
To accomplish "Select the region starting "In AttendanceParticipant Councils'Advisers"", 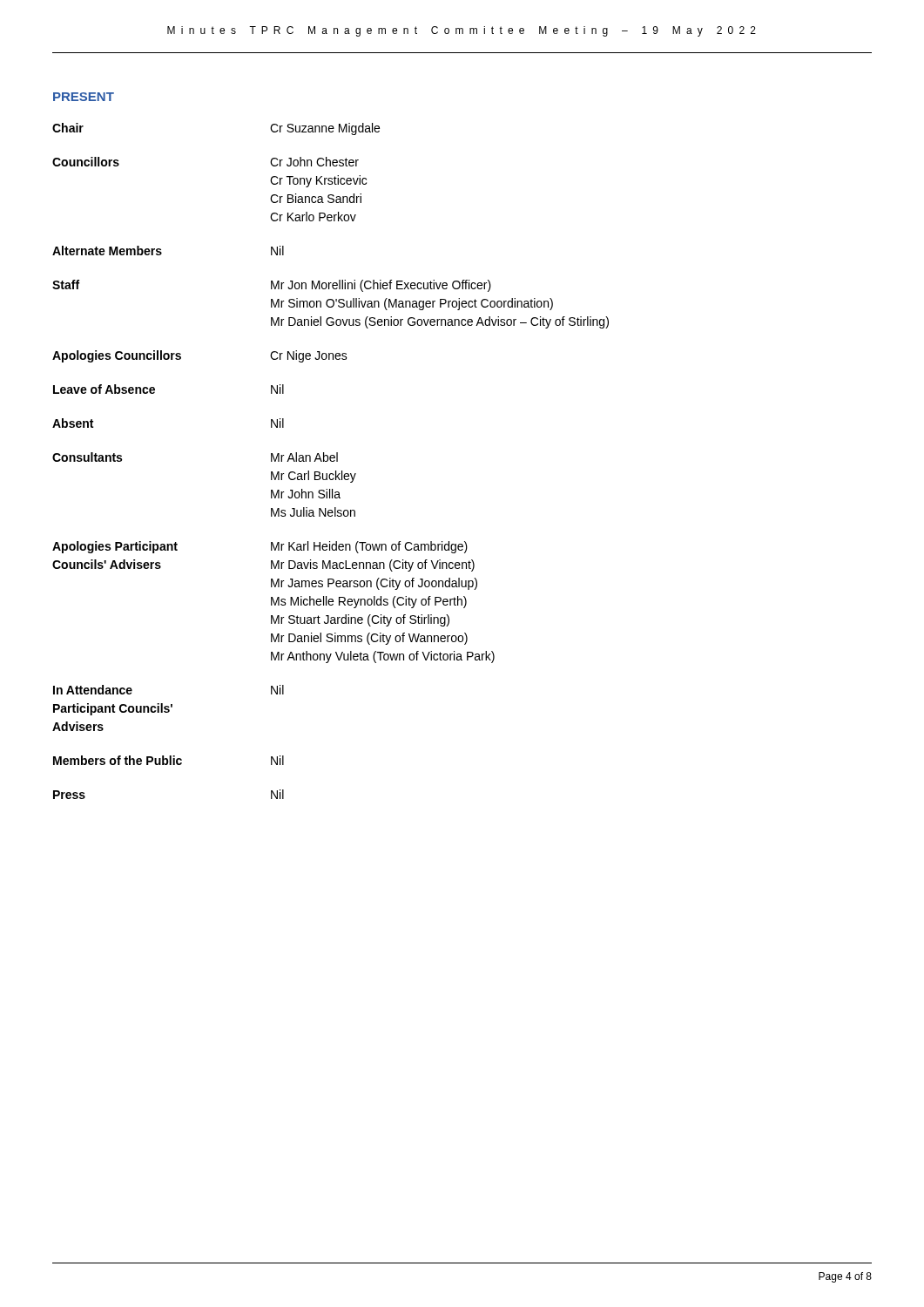I will coord(113,708).
